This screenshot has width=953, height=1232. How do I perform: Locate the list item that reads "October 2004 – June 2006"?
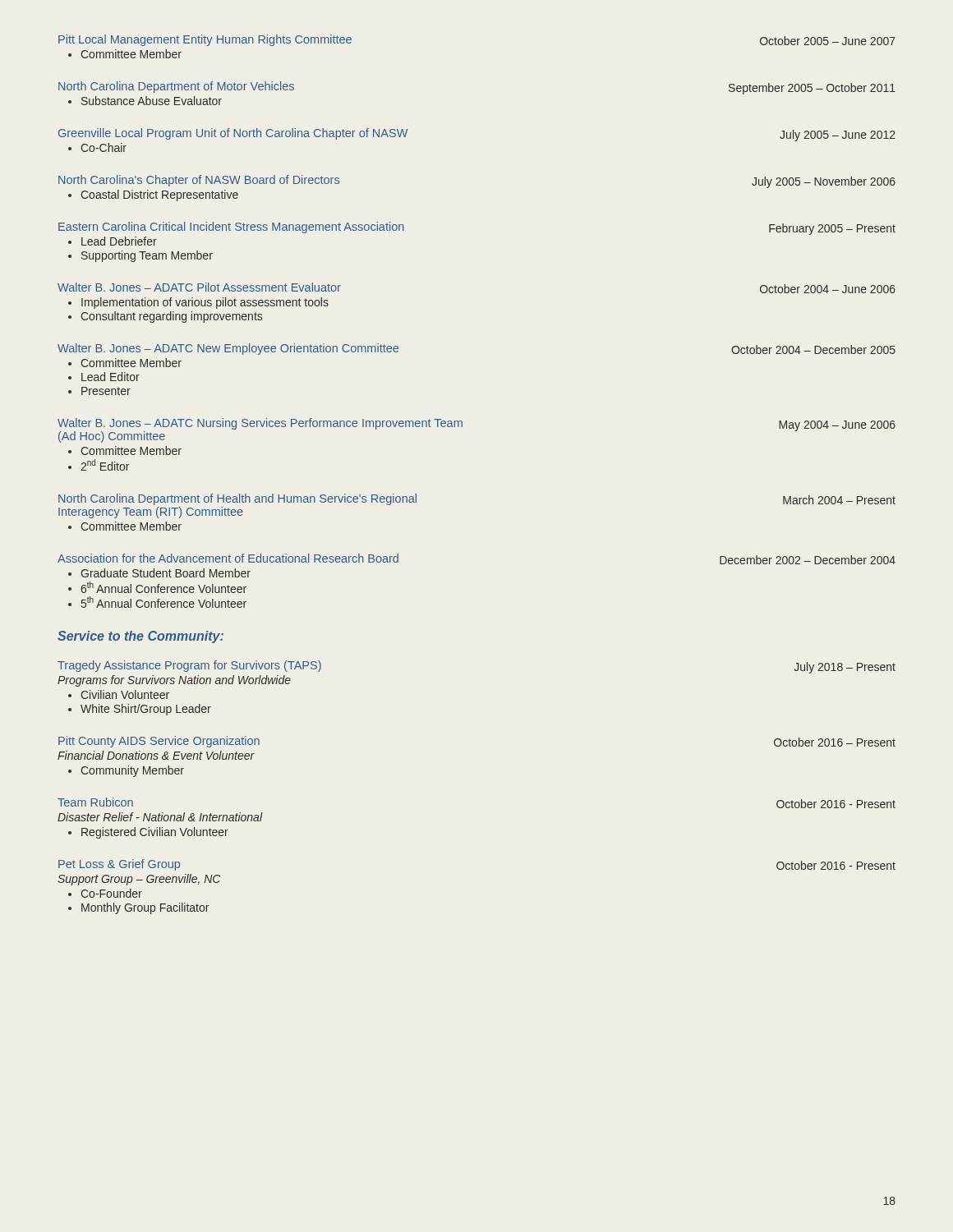[827, 289]
